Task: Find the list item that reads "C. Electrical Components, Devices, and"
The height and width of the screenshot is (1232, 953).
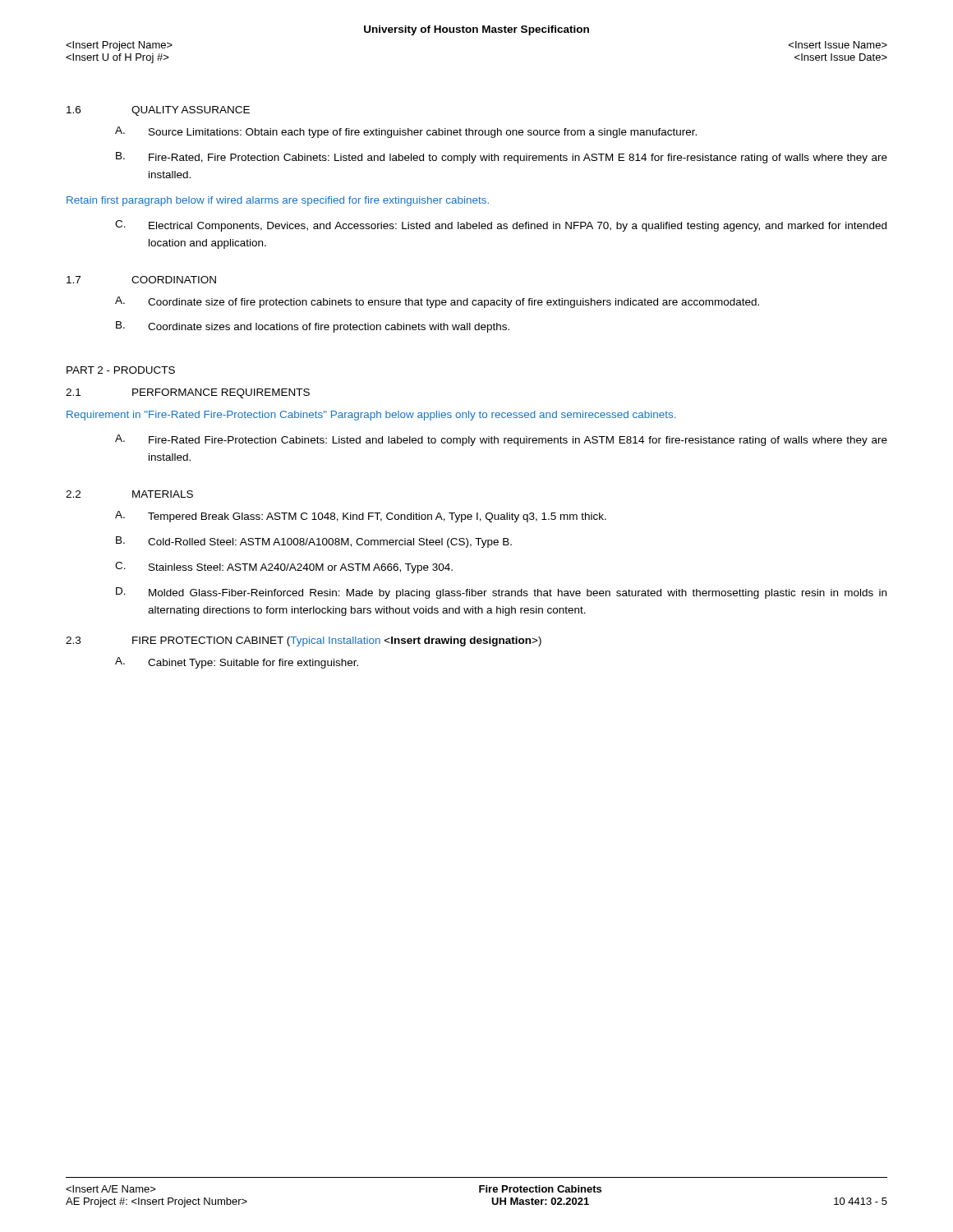Action: click(x=501, y=235)
